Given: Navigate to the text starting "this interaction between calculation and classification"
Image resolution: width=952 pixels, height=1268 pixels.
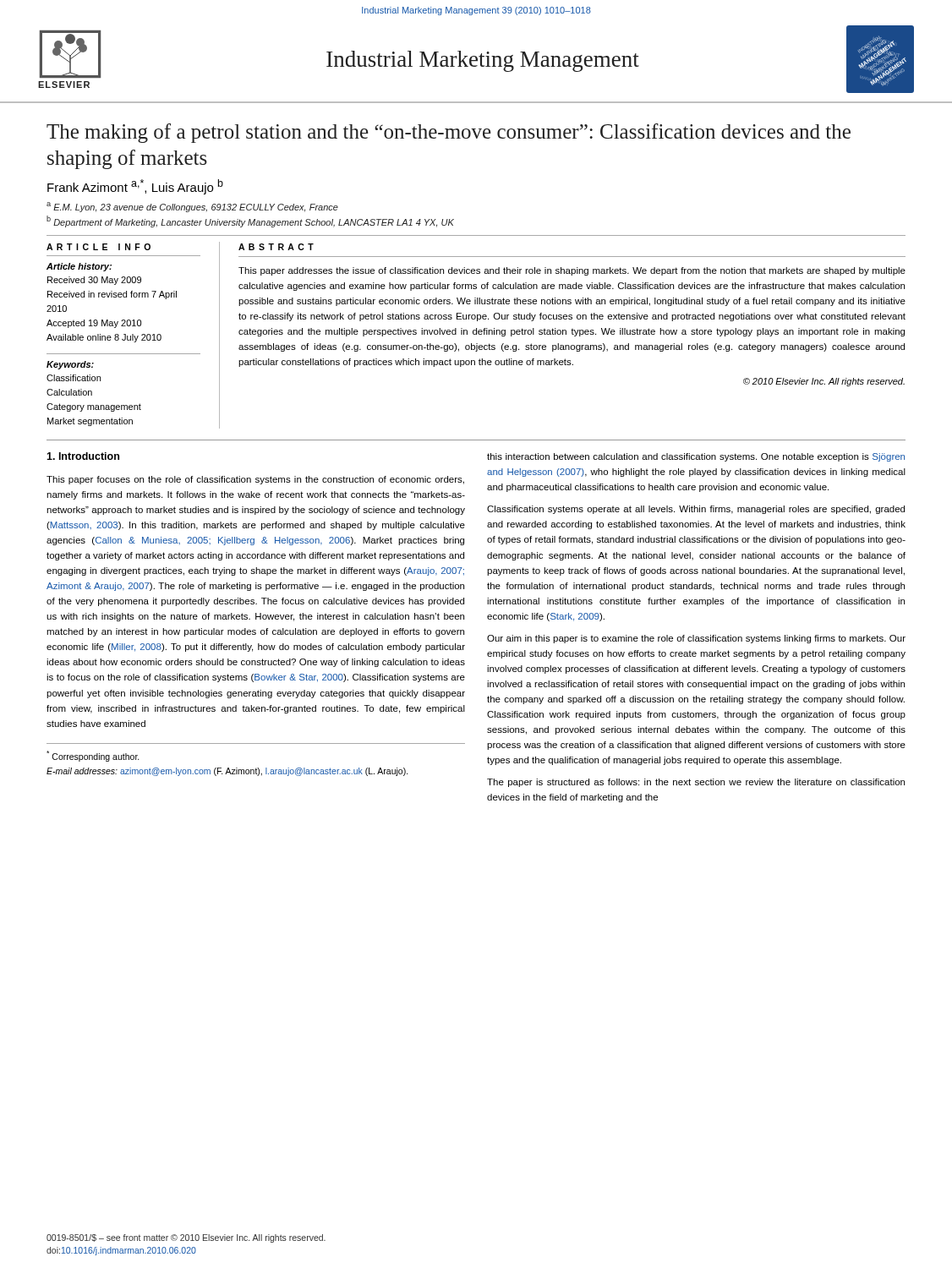Looking at the screenshot, I should 696,627.
